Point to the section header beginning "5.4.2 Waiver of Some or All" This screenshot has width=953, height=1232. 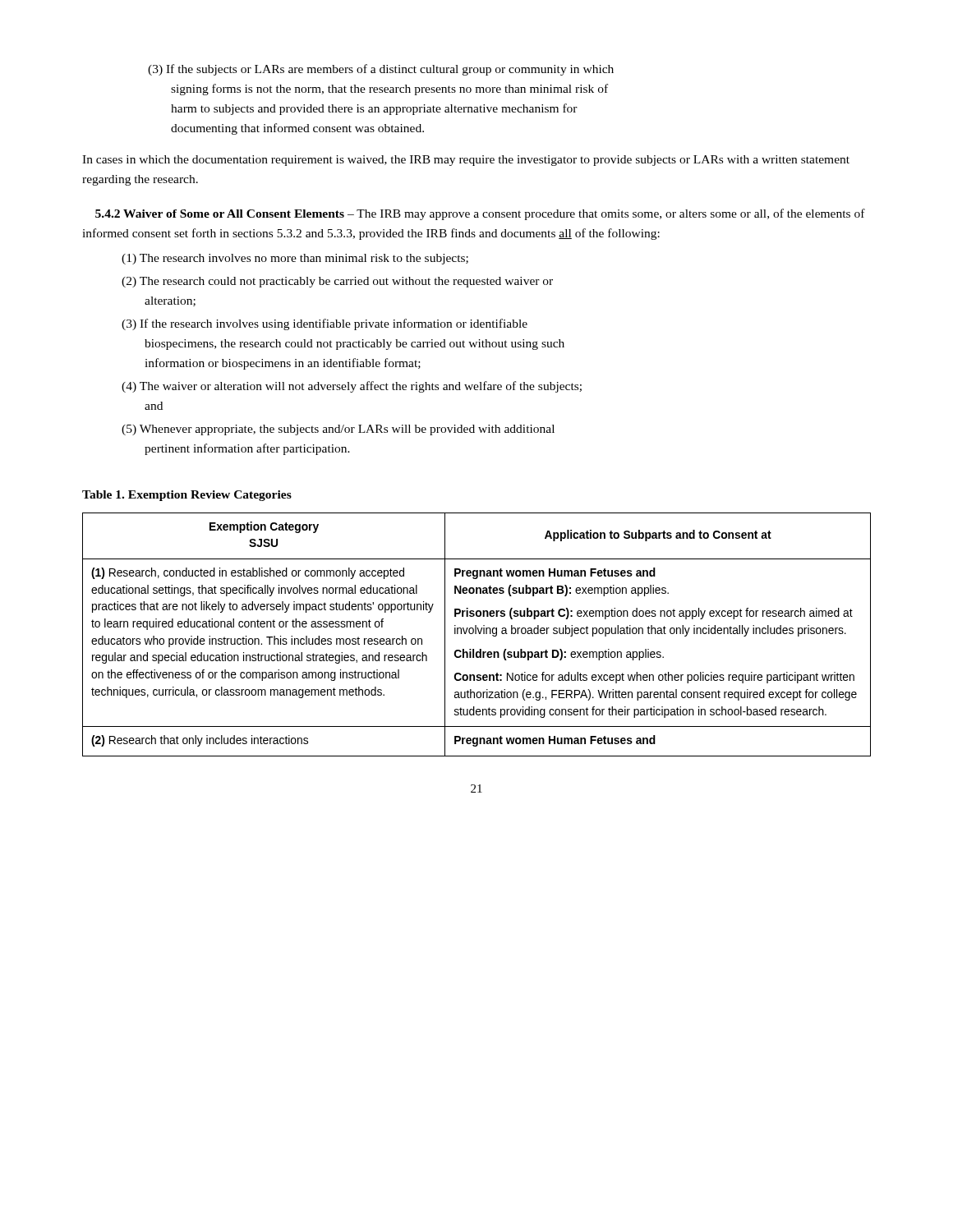pyautogui.click(x=473, y=223)
